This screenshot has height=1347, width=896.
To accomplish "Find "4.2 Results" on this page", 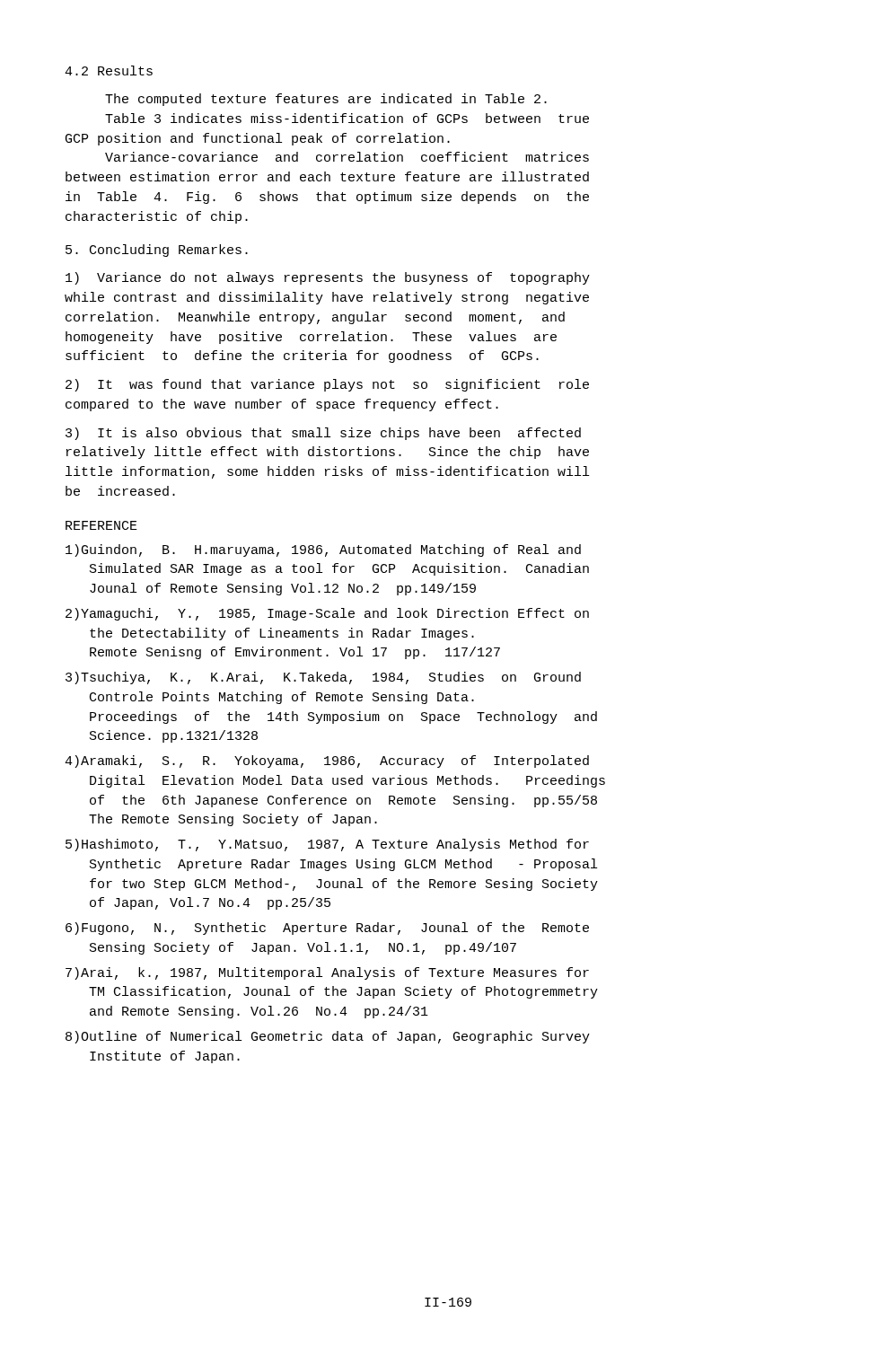I will [109, 72].
